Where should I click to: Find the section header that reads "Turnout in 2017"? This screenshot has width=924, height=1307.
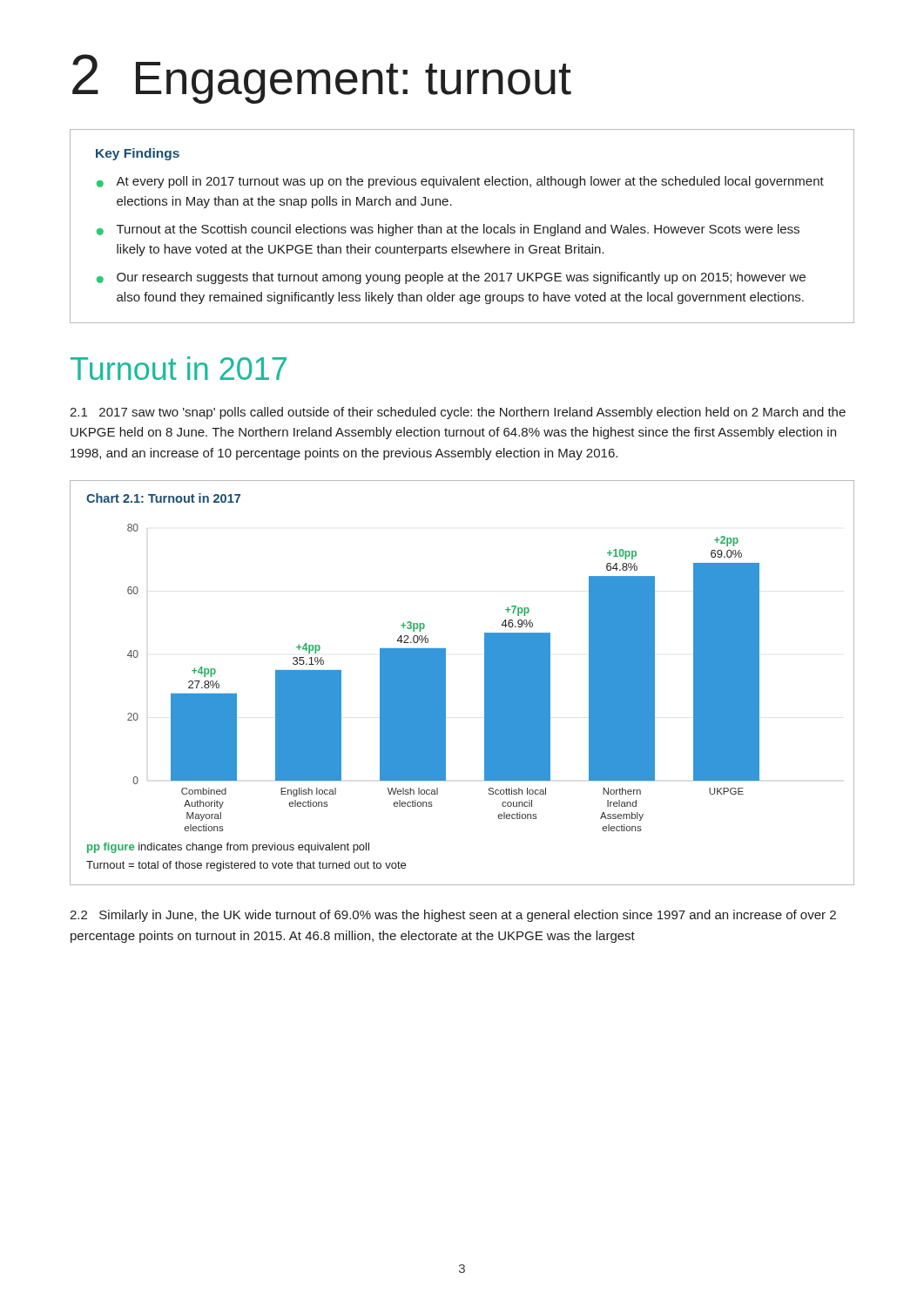point(179,369)
